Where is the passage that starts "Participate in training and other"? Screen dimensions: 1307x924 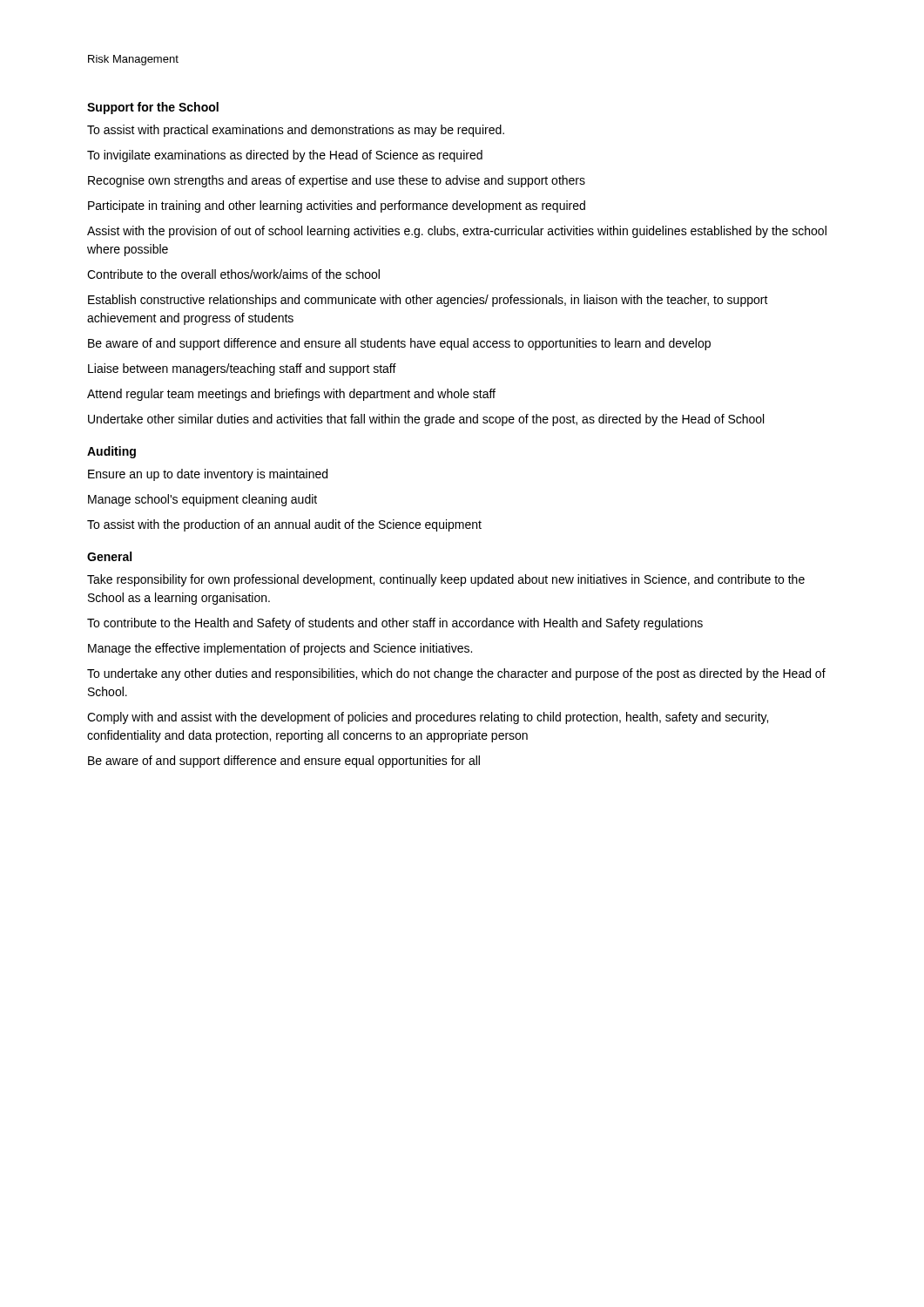coord(337,206)
